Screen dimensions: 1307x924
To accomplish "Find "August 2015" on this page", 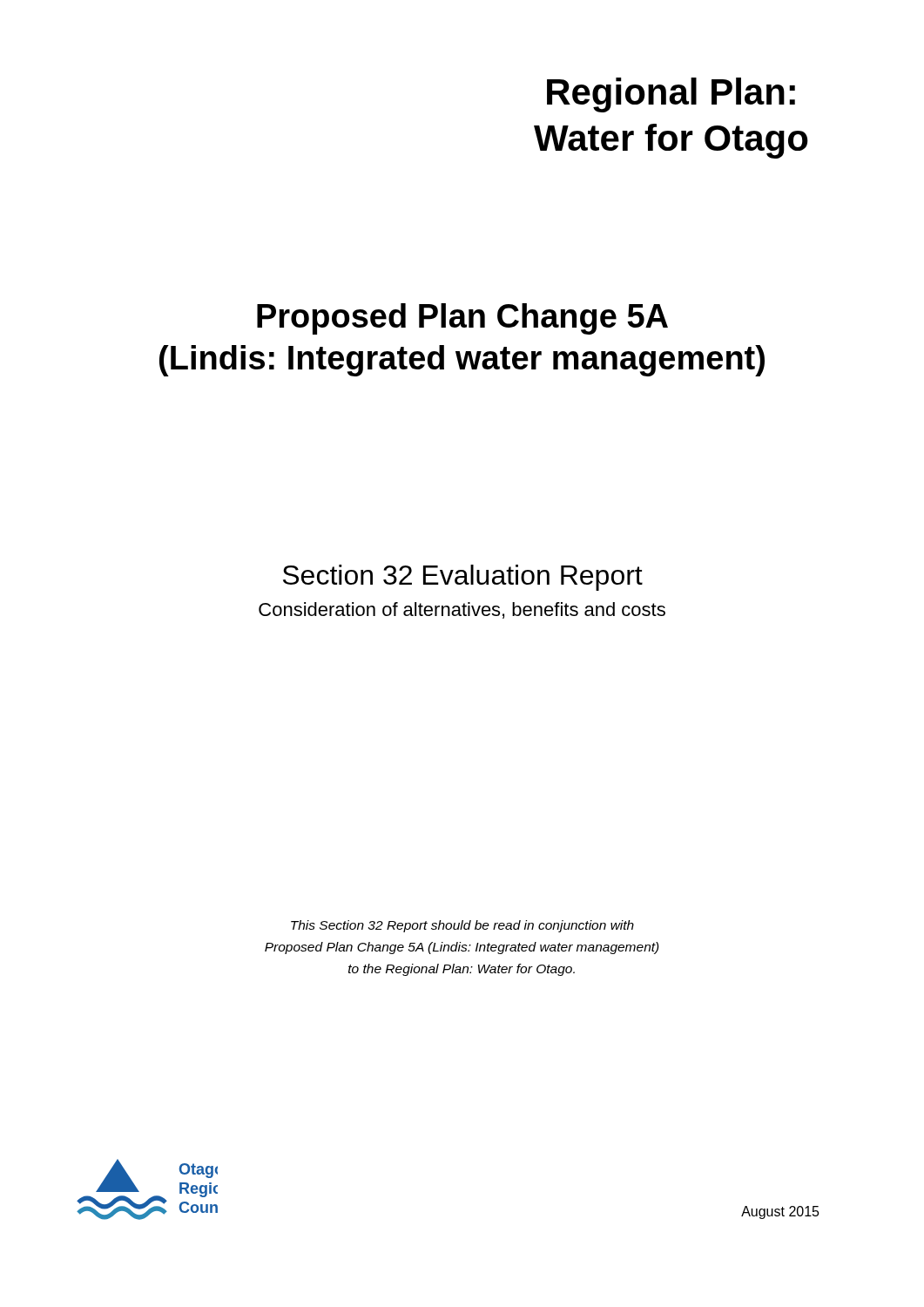I will [x=780, y=1212].
